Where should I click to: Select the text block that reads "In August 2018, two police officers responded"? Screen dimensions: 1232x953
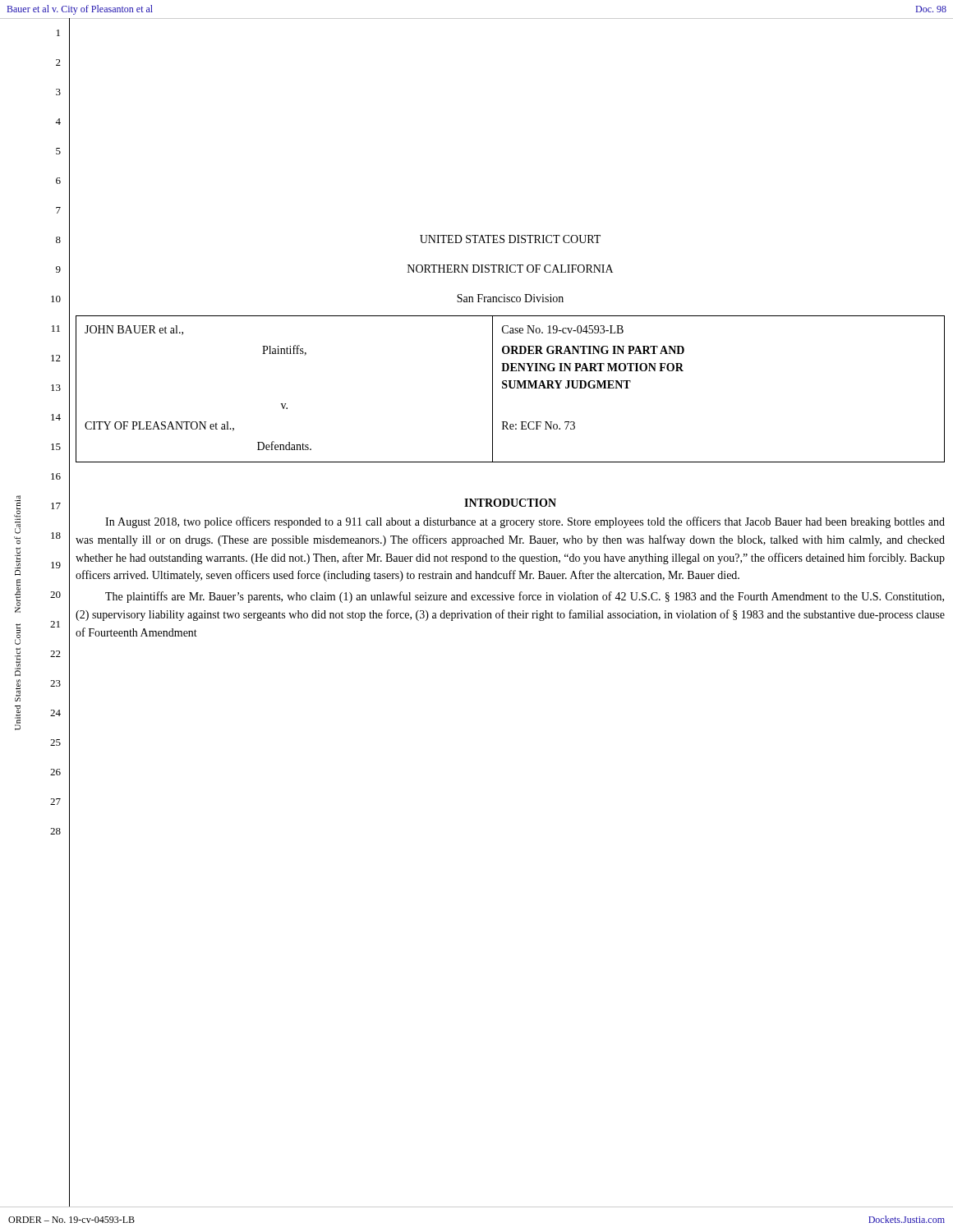pos(510,549)
